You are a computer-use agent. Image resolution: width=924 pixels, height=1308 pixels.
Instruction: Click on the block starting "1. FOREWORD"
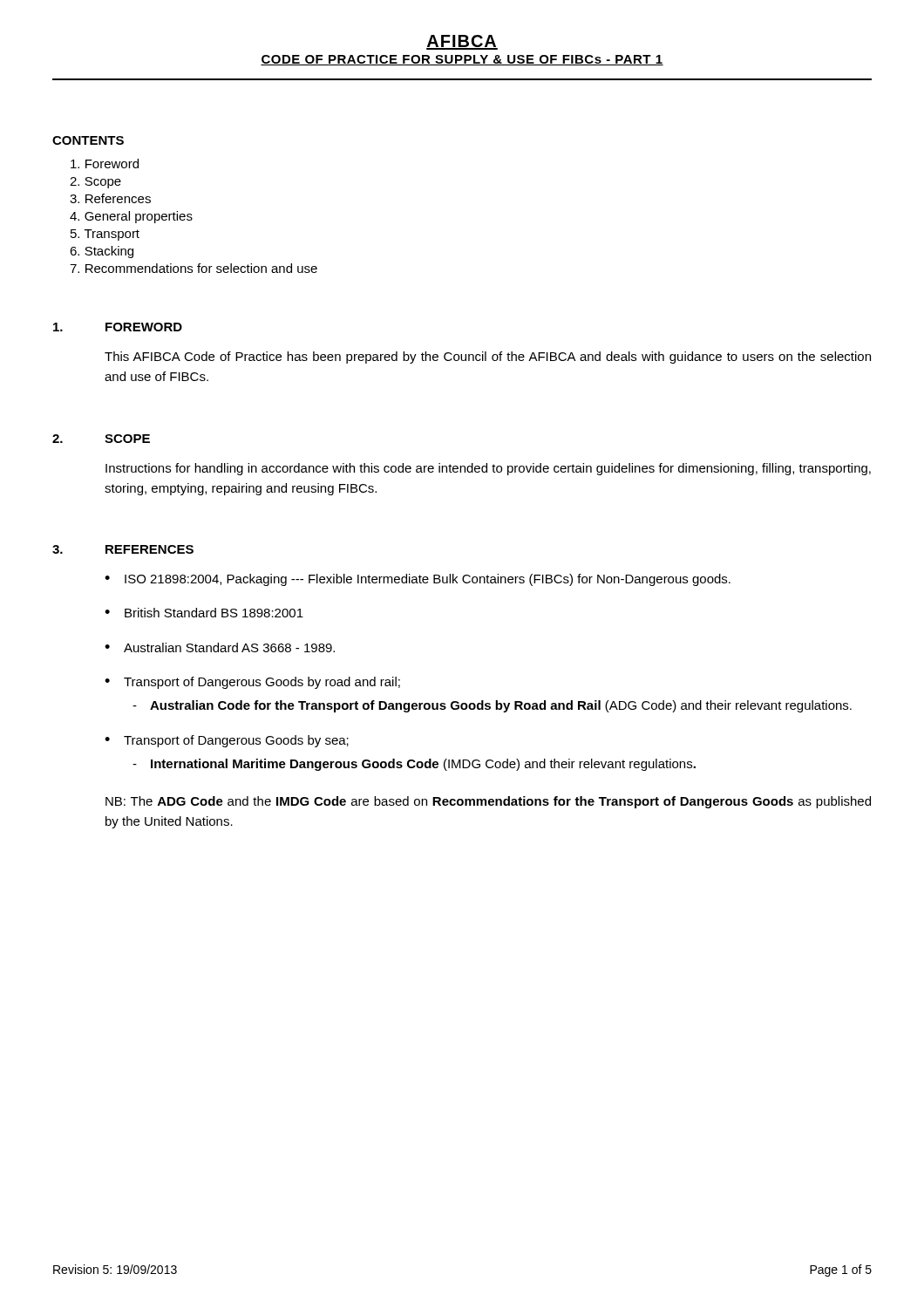click(117, 327)
